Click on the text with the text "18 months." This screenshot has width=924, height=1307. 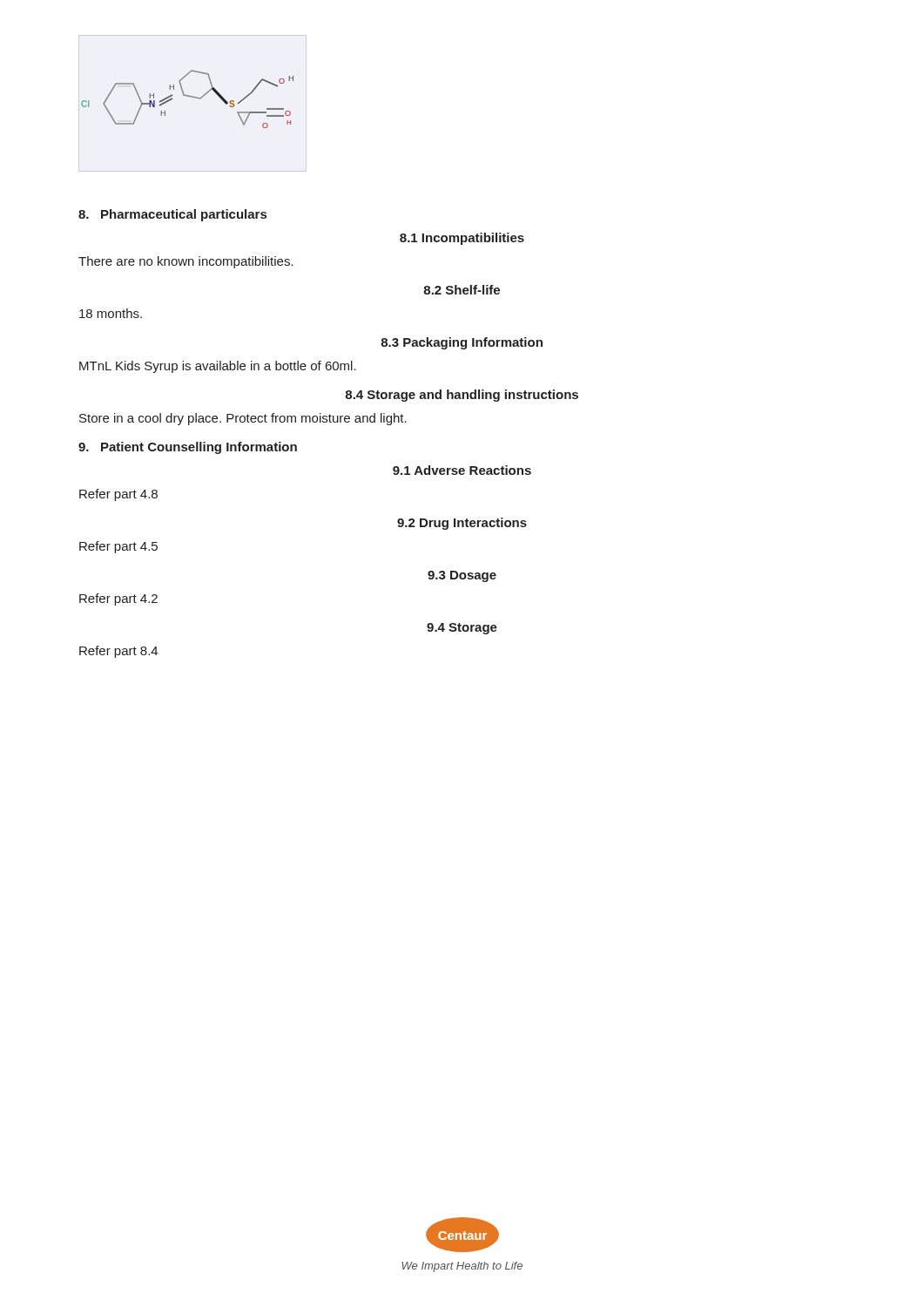(111, 313)
